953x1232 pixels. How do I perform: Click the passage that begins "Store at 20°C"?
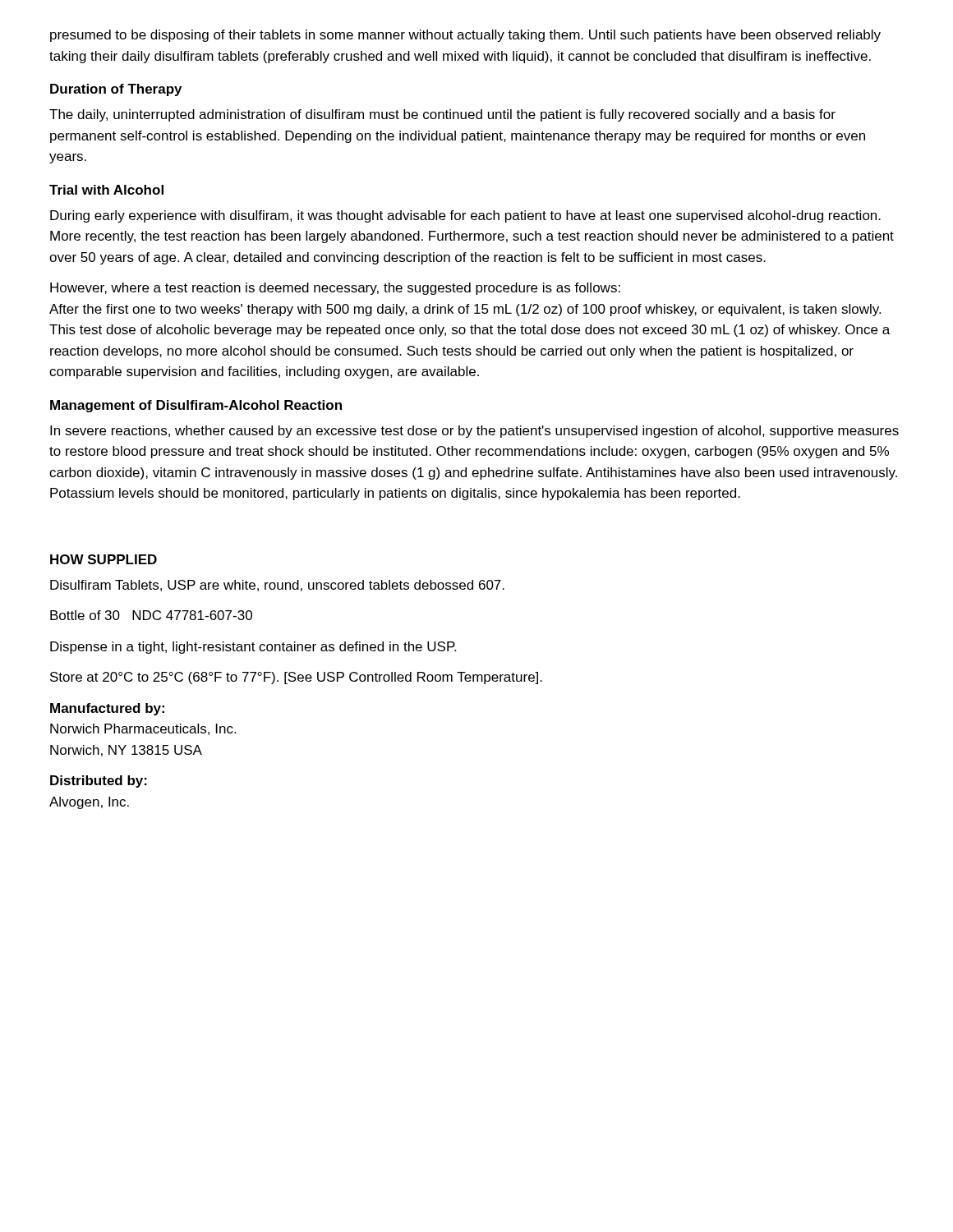pyautogui.click(x=476, y=677)
